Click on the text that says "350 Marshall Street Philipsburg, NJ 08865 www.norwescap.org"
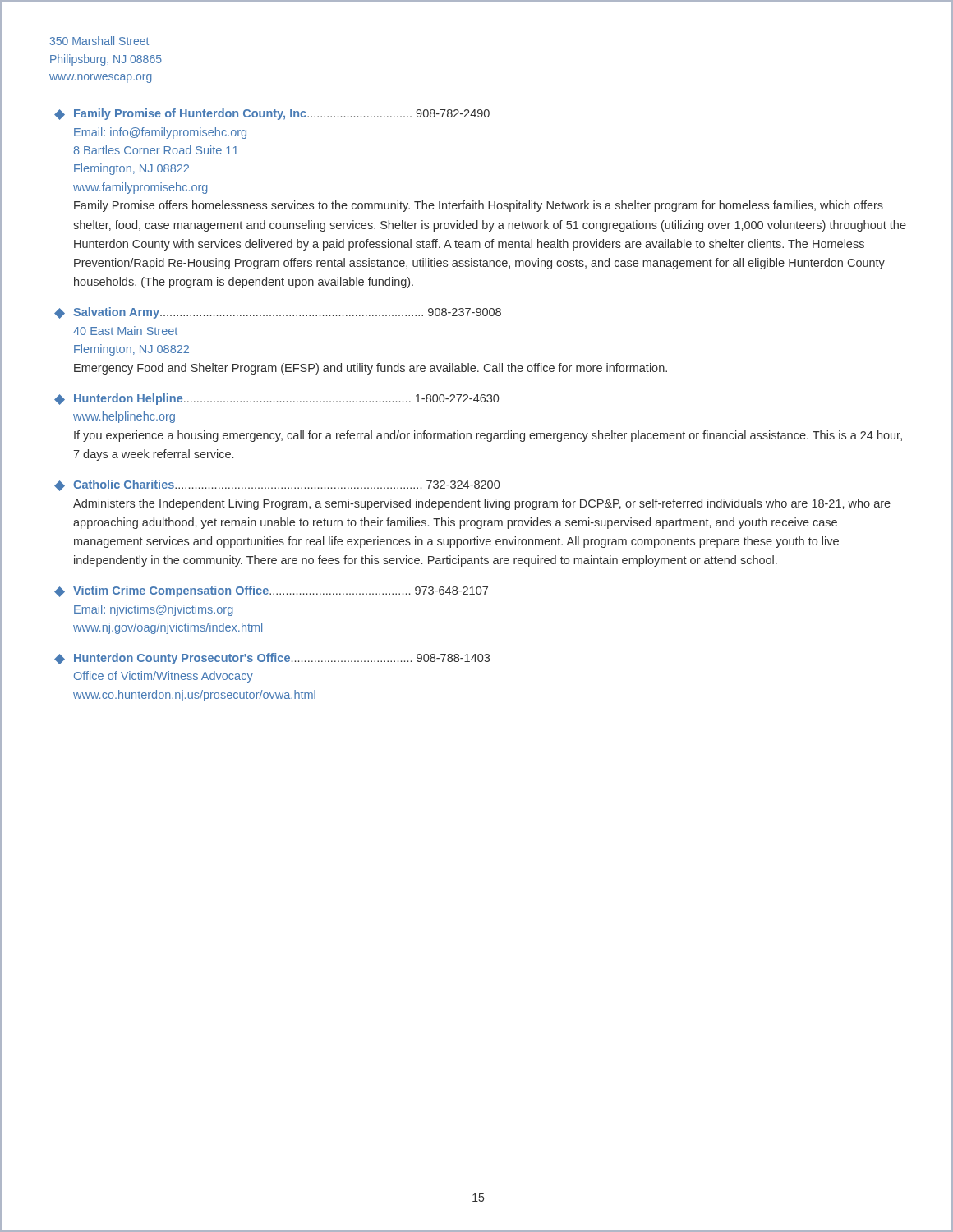The width and height of the screenshot is (953, 1232). click(x=106, y=59)
